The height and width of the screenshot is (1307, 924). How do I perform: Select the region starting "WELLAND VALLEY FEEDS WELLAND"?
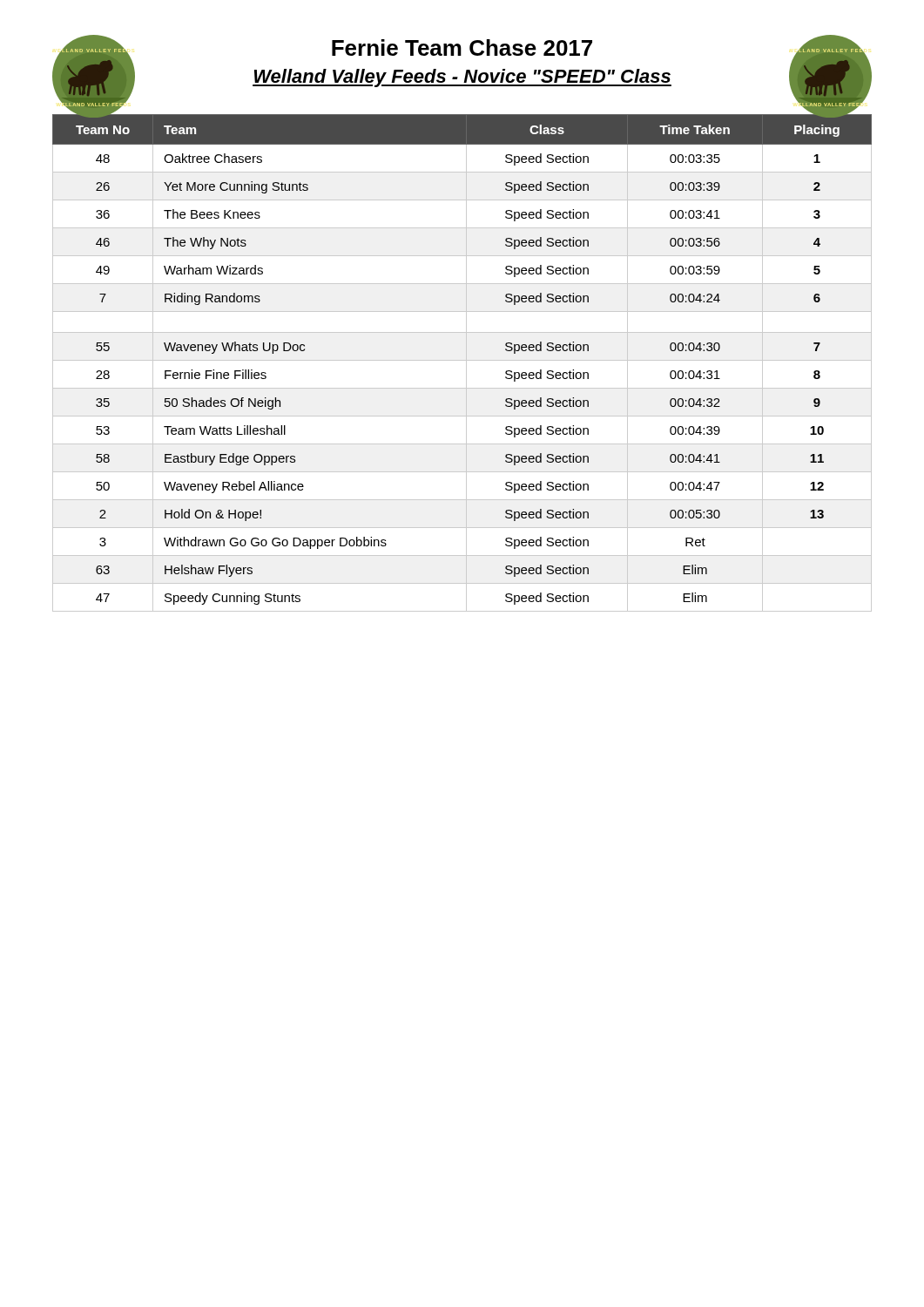point(462,61)
